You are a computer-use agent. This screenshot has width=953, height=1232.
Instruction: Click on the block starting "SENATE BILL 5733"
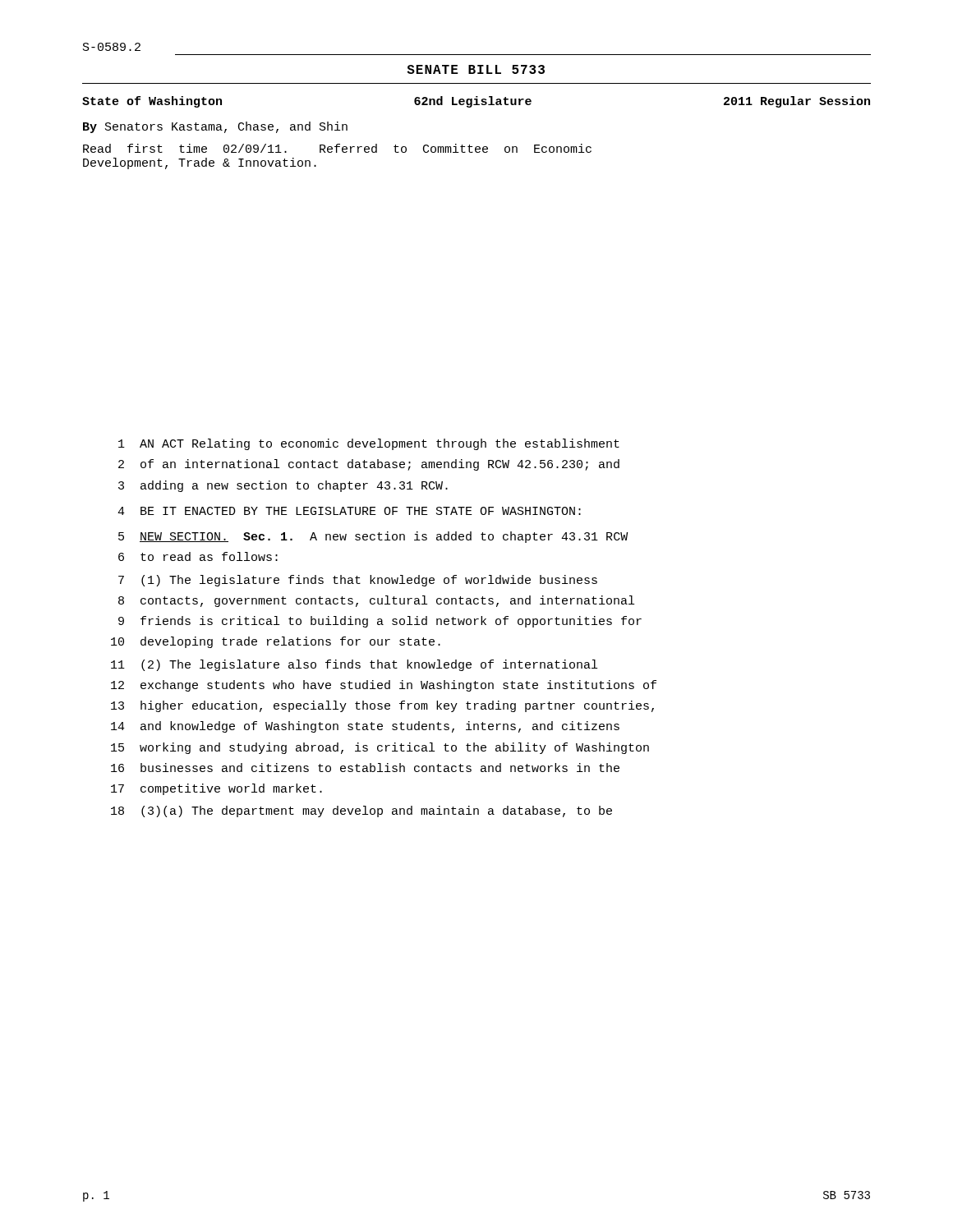(x=476, y=71)
